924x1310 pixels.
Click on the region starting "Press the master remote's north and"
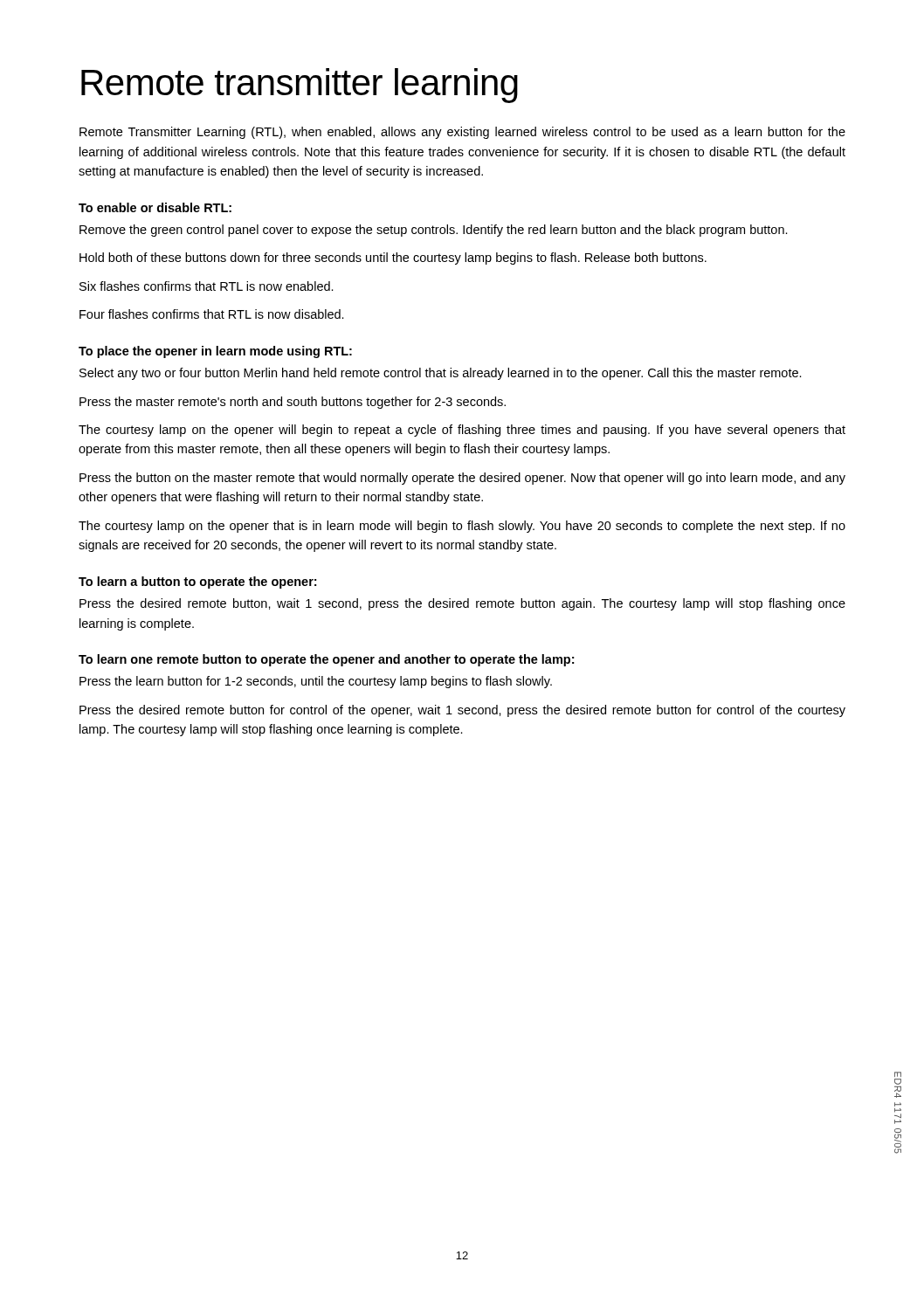[293, 401]
